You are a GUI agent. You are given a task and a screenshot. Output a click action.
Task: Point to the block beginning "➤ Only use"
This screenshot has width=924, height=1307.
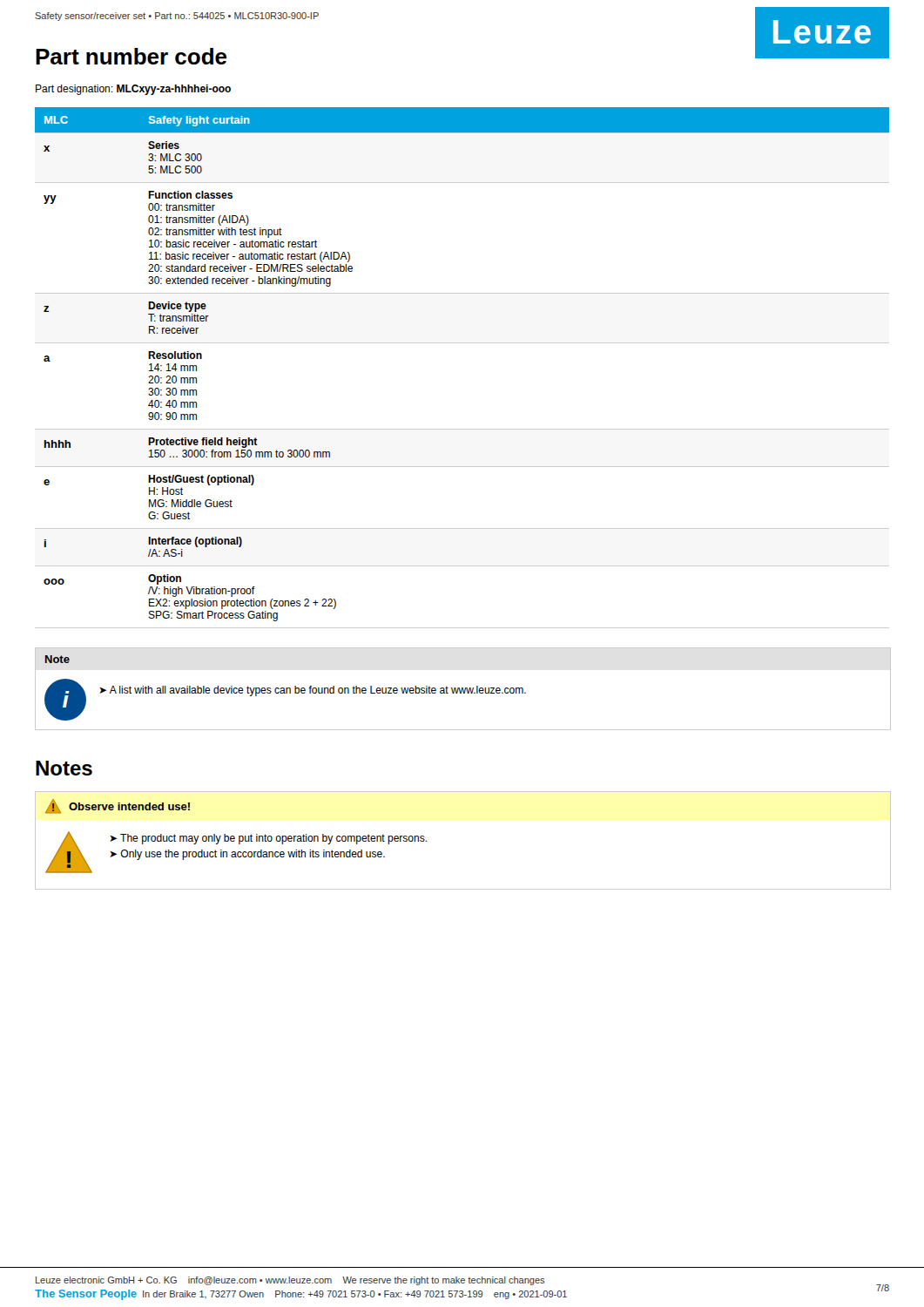[x=247, y=854]
